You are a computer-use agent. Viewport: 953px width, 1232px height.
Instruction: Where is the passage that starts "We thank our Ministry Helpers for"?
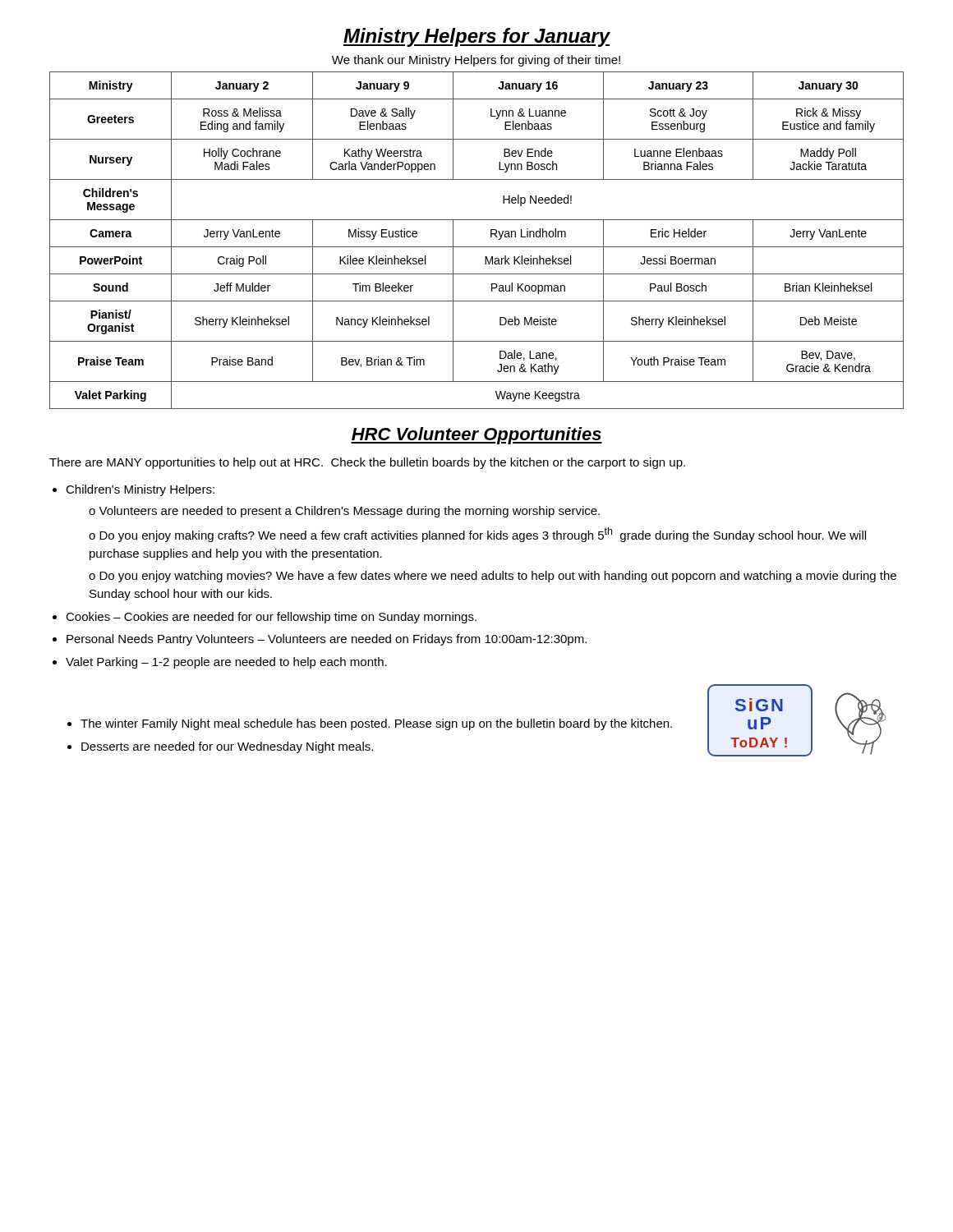click(x=476, y=60)
